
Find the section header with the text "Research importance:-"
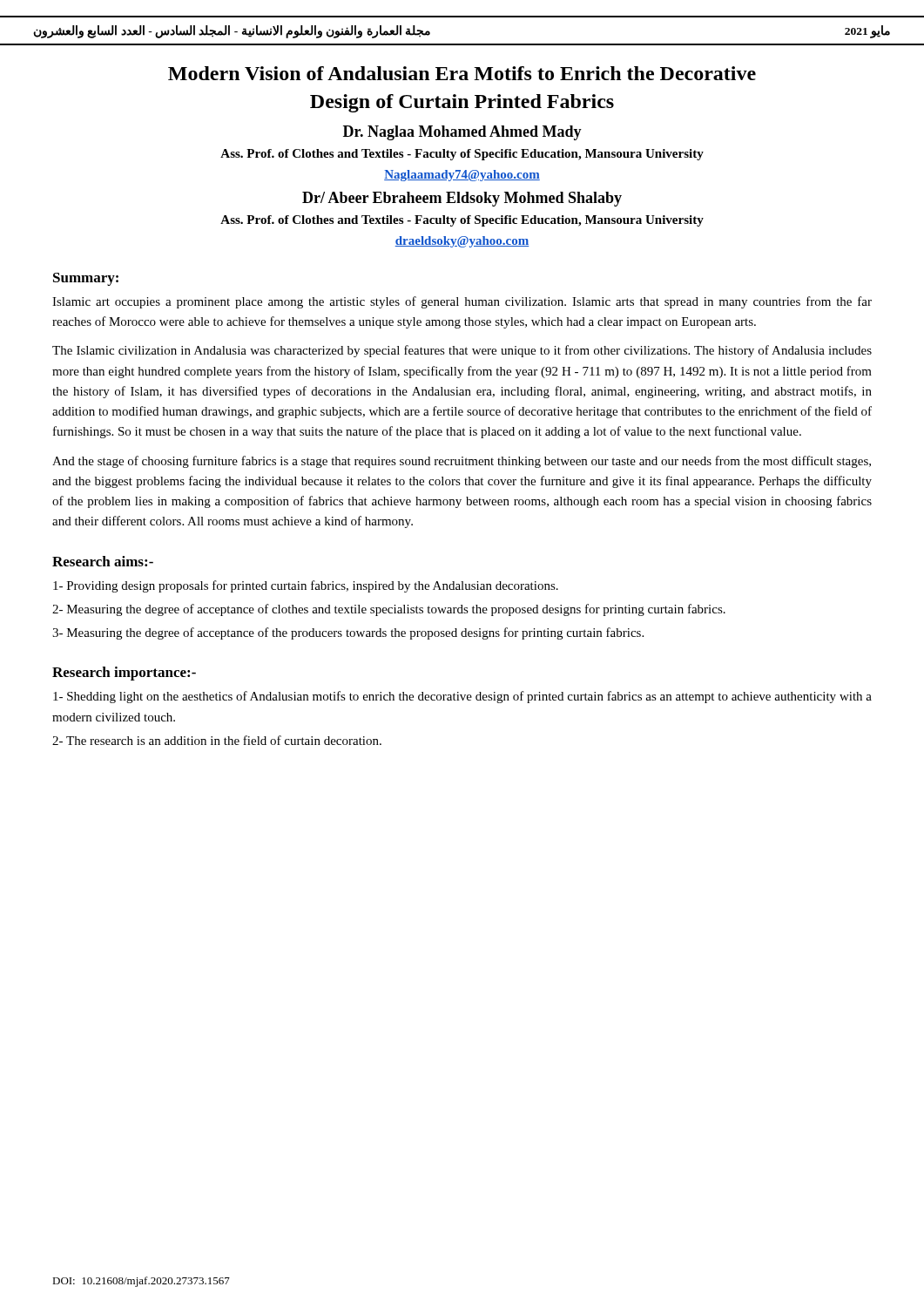pyautogui.click(x=124, y=673)
